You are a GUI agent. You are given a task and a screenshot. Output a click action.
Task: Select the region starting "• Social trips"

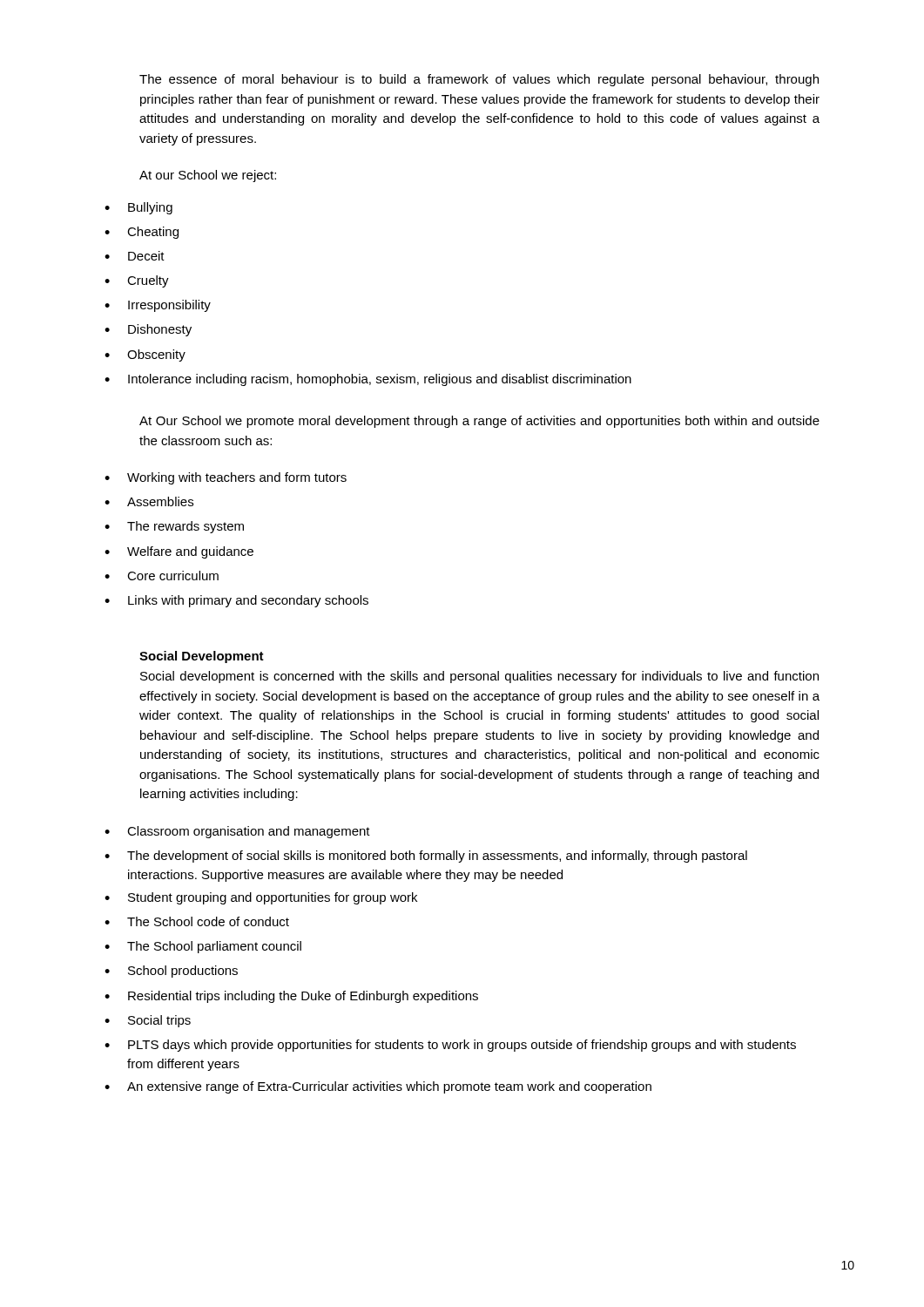148,1021
